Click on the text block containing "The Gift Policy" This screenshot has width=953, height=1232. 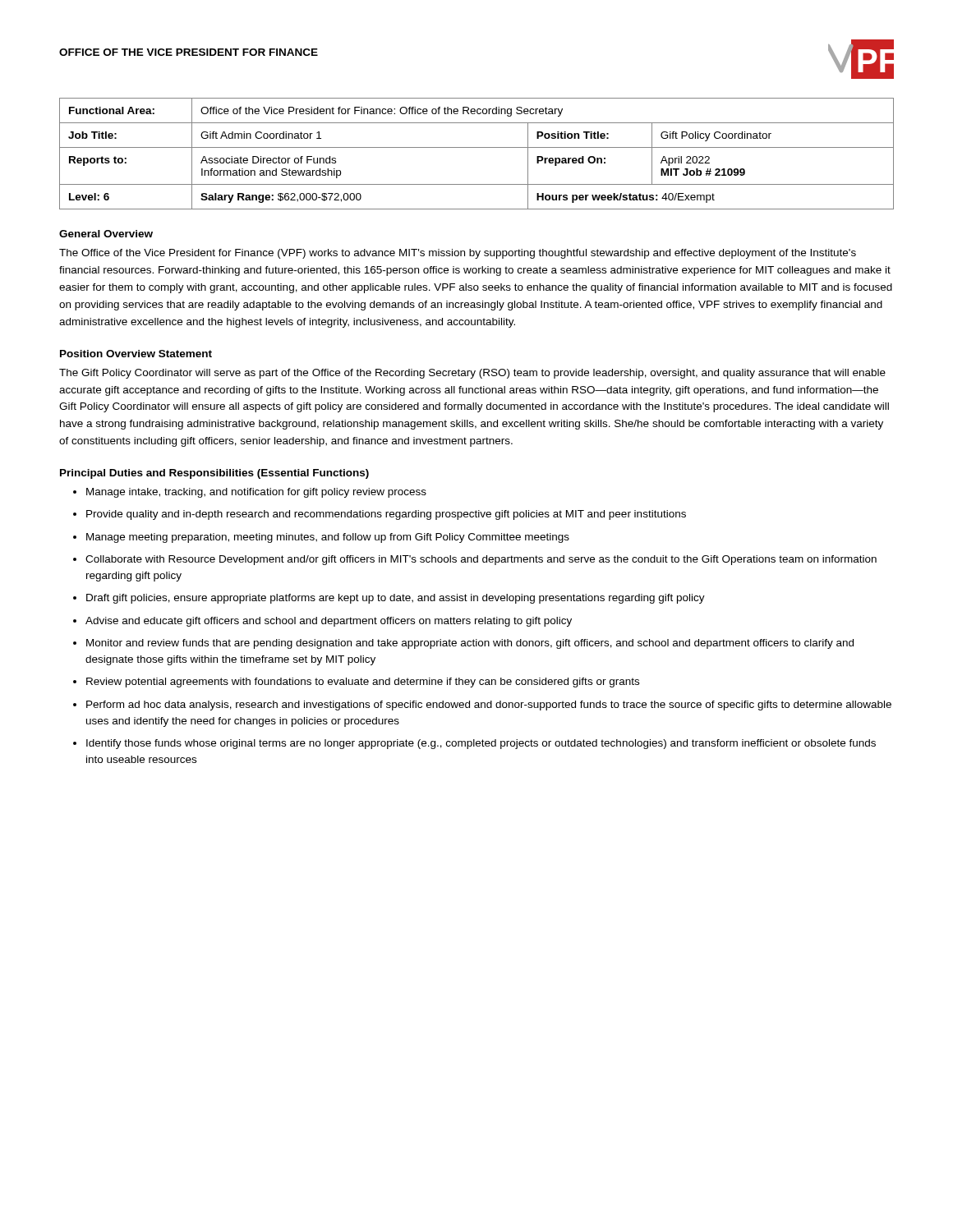474,407
